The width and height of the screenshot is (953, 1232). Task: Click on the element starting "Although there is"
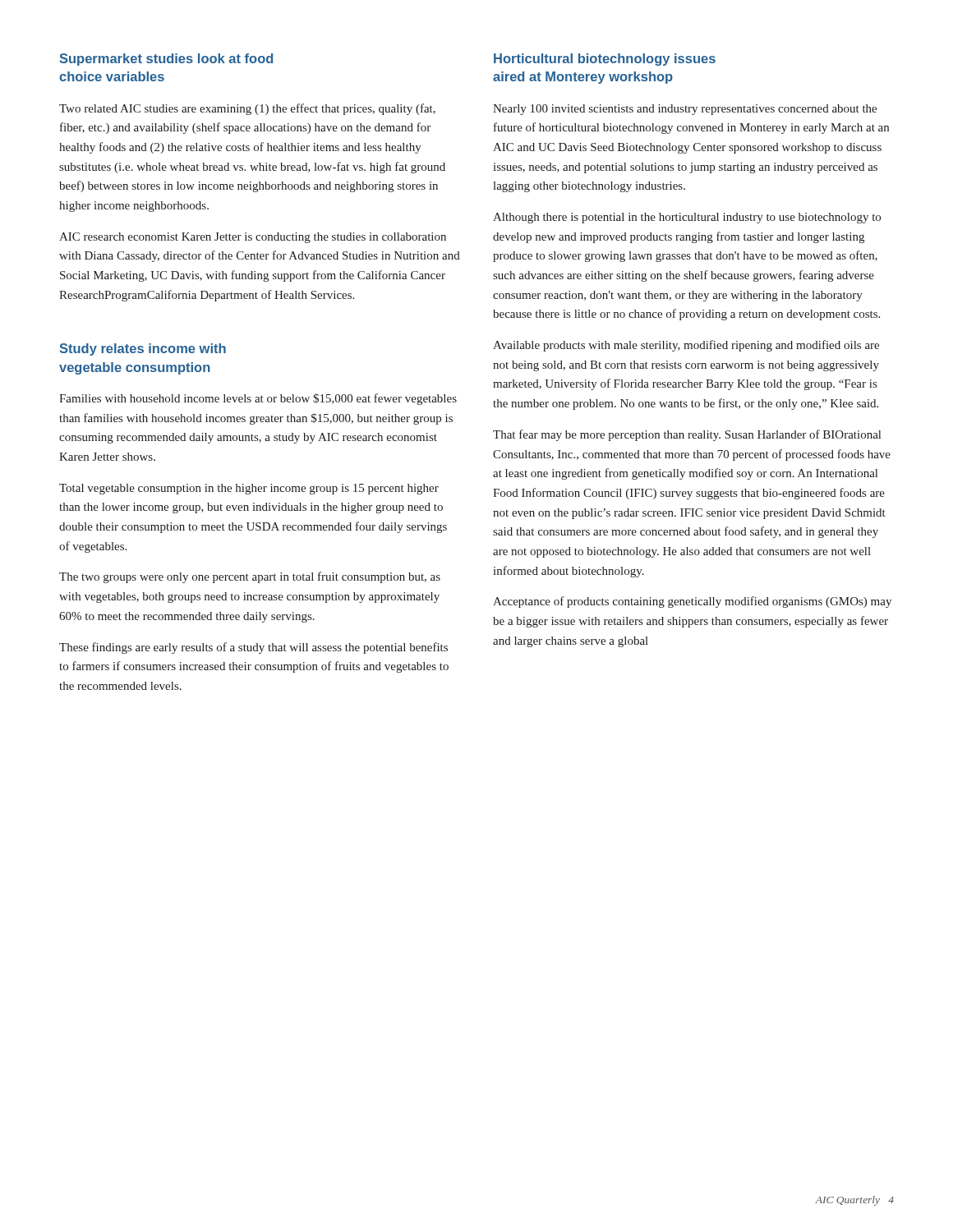[x=687, y=265]
